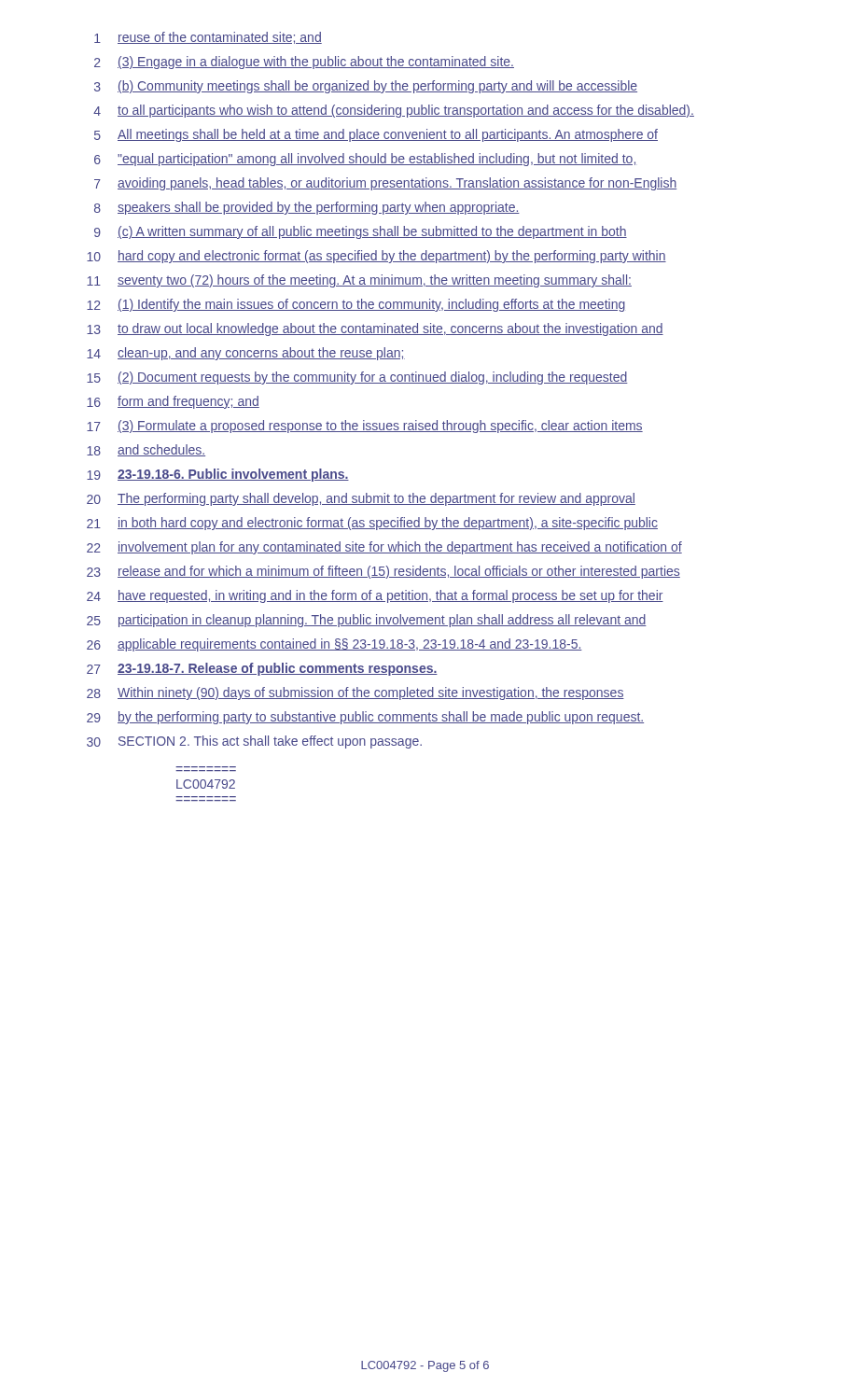Viewport: 850px width, 1400px height.
Task: Find the block on this page that starts "28 Within ninety (90)"
Action: pyautogui.click(x=425, y=693)
